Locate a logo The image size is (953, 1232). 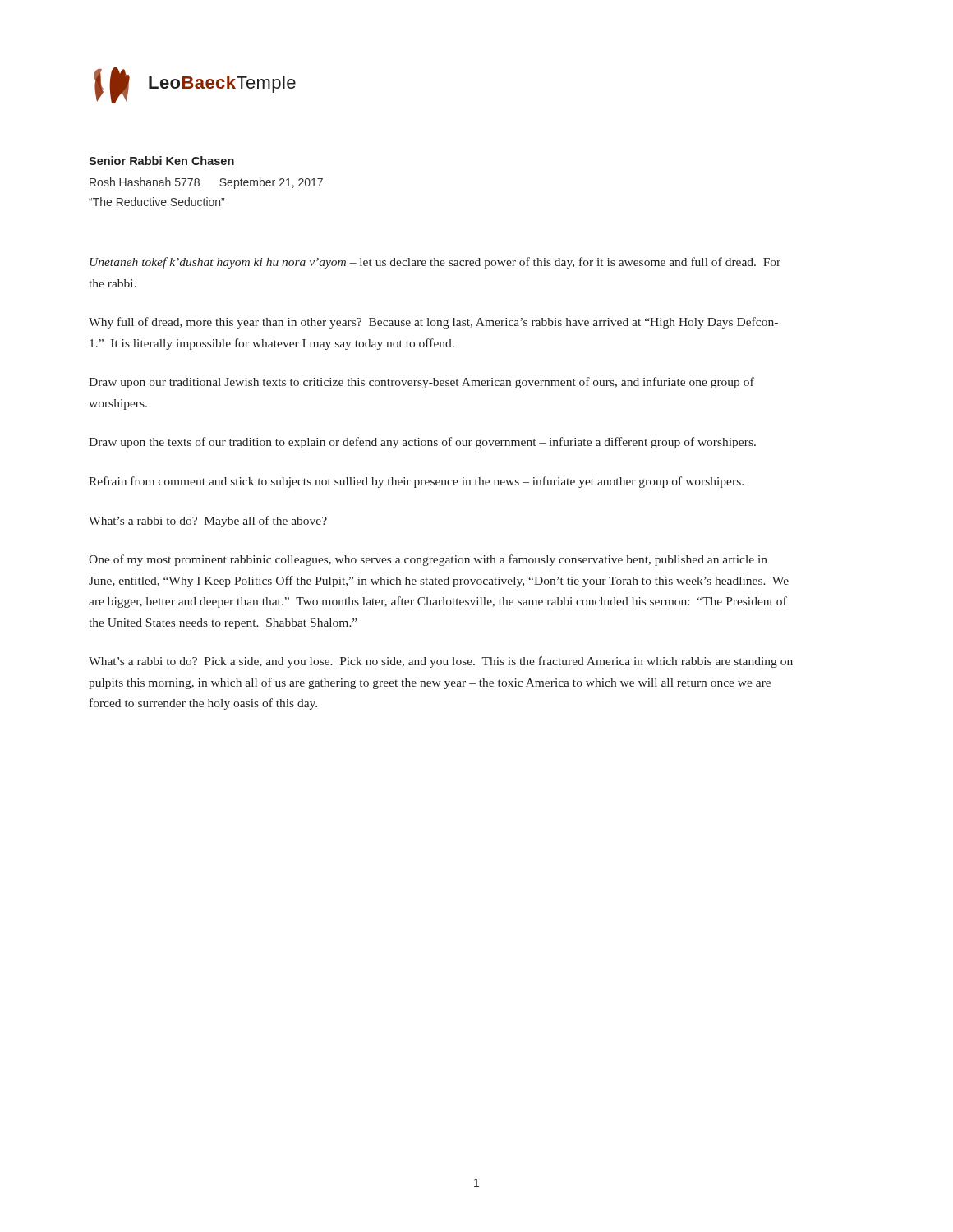[x=442, y=83]
